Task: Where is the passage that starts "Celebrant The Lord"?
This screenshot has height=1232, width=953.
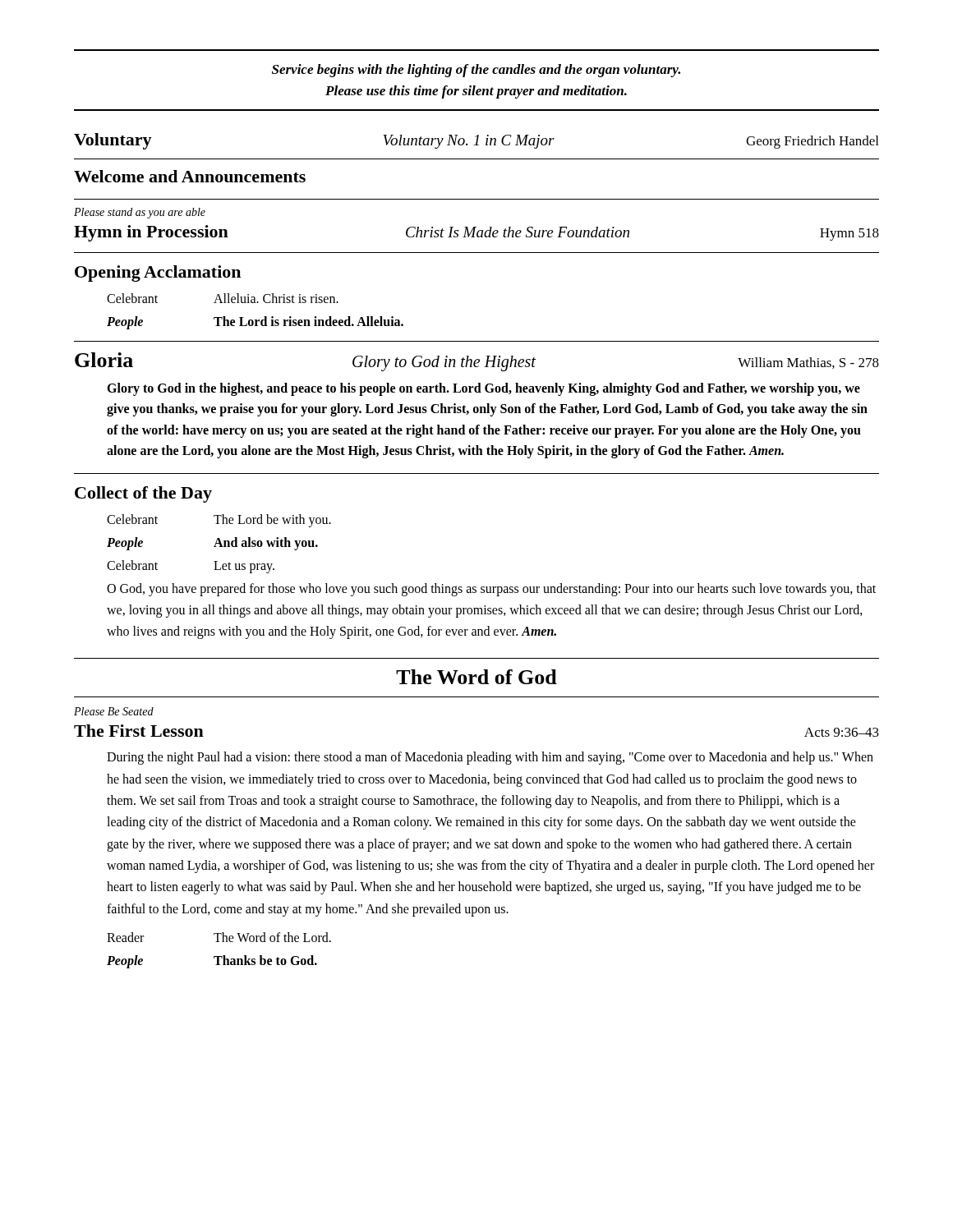Action: coord(219,521)
